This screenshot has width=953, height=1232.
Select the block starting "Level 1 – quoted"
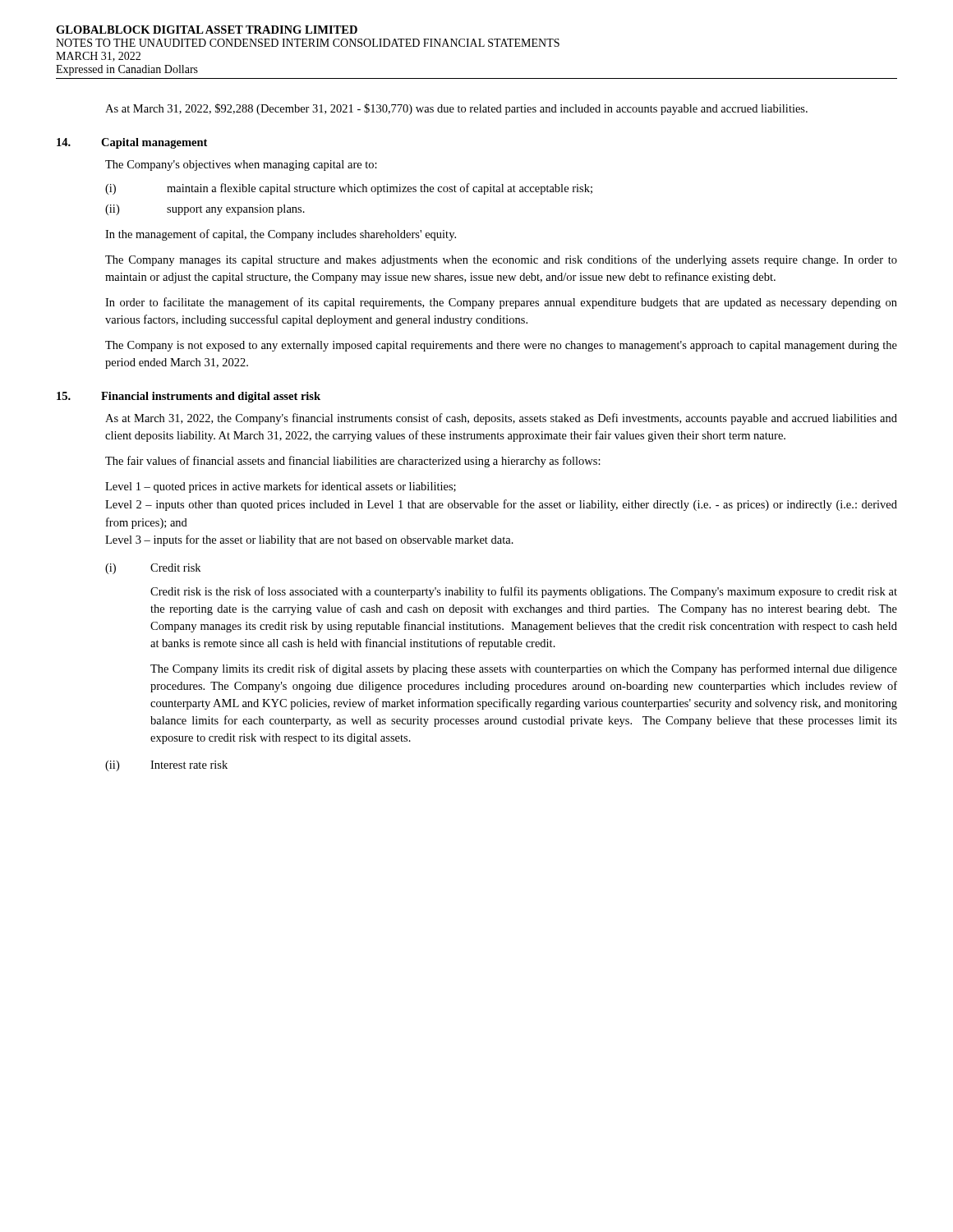[501, 514]
